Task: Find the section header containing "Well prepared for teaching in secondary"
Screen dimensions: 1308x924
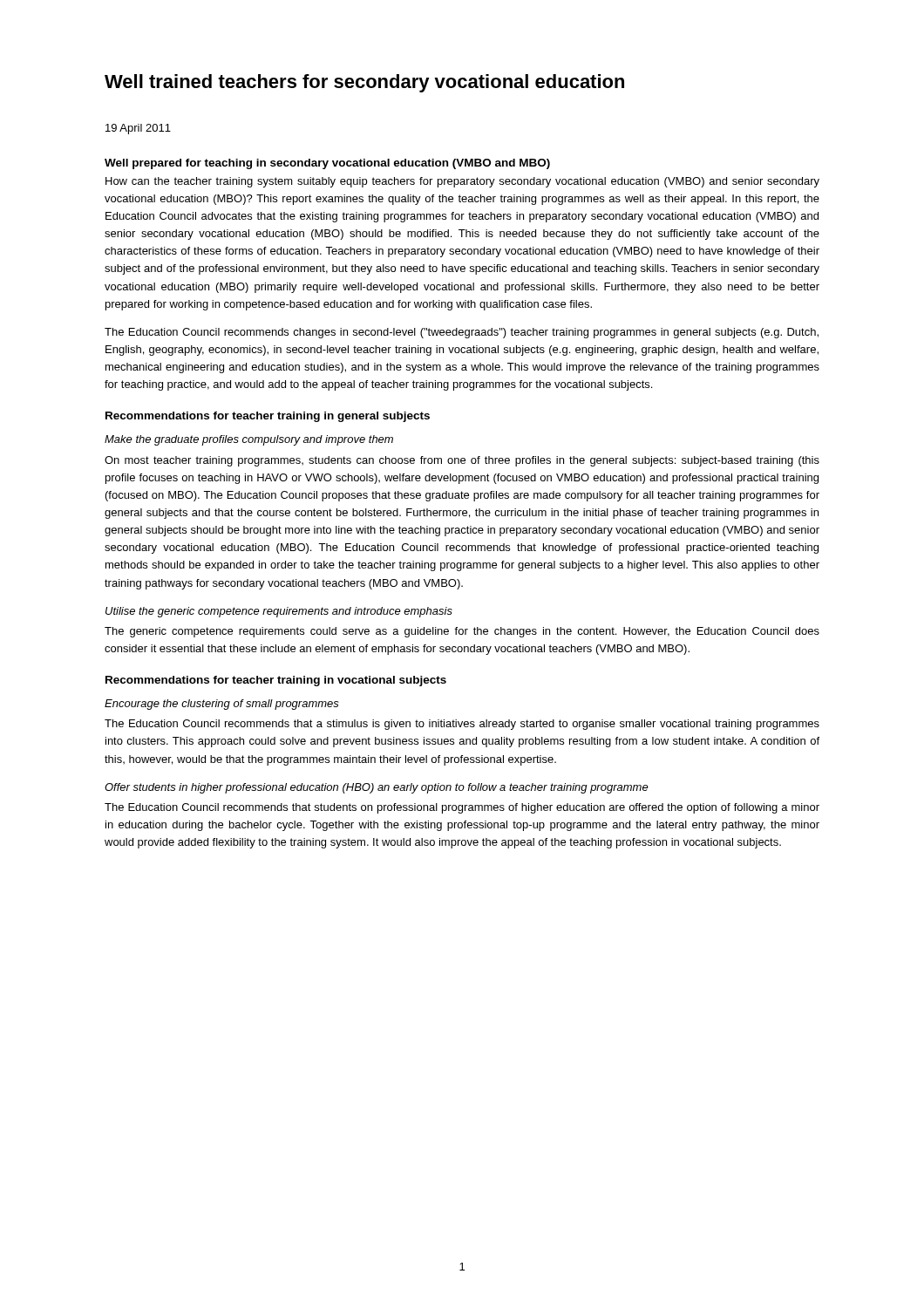Action: [327, 162]
